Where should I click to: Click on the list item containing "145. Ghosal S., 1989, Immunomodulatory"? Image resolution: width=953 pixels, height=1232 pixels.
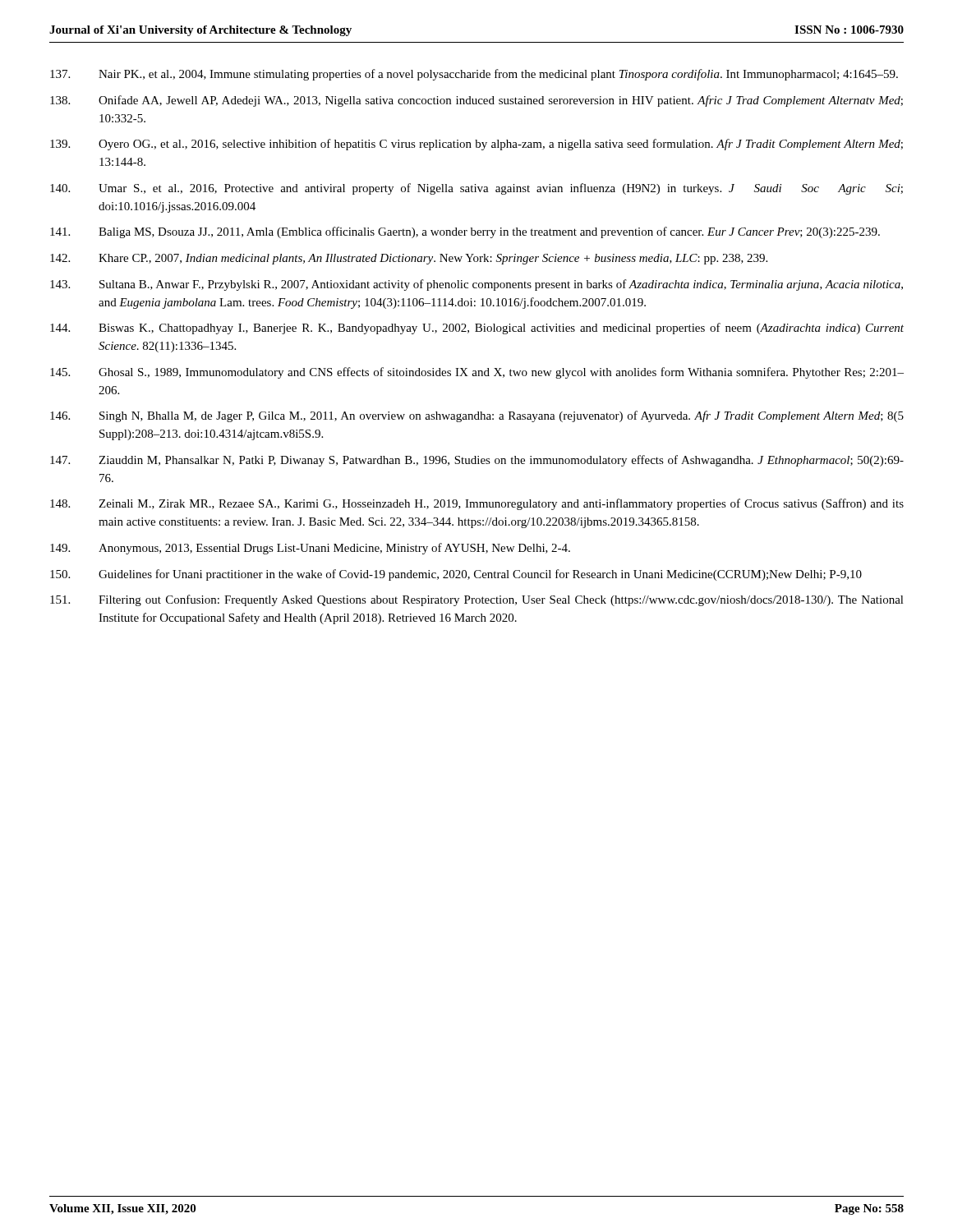tap(476, 382)
